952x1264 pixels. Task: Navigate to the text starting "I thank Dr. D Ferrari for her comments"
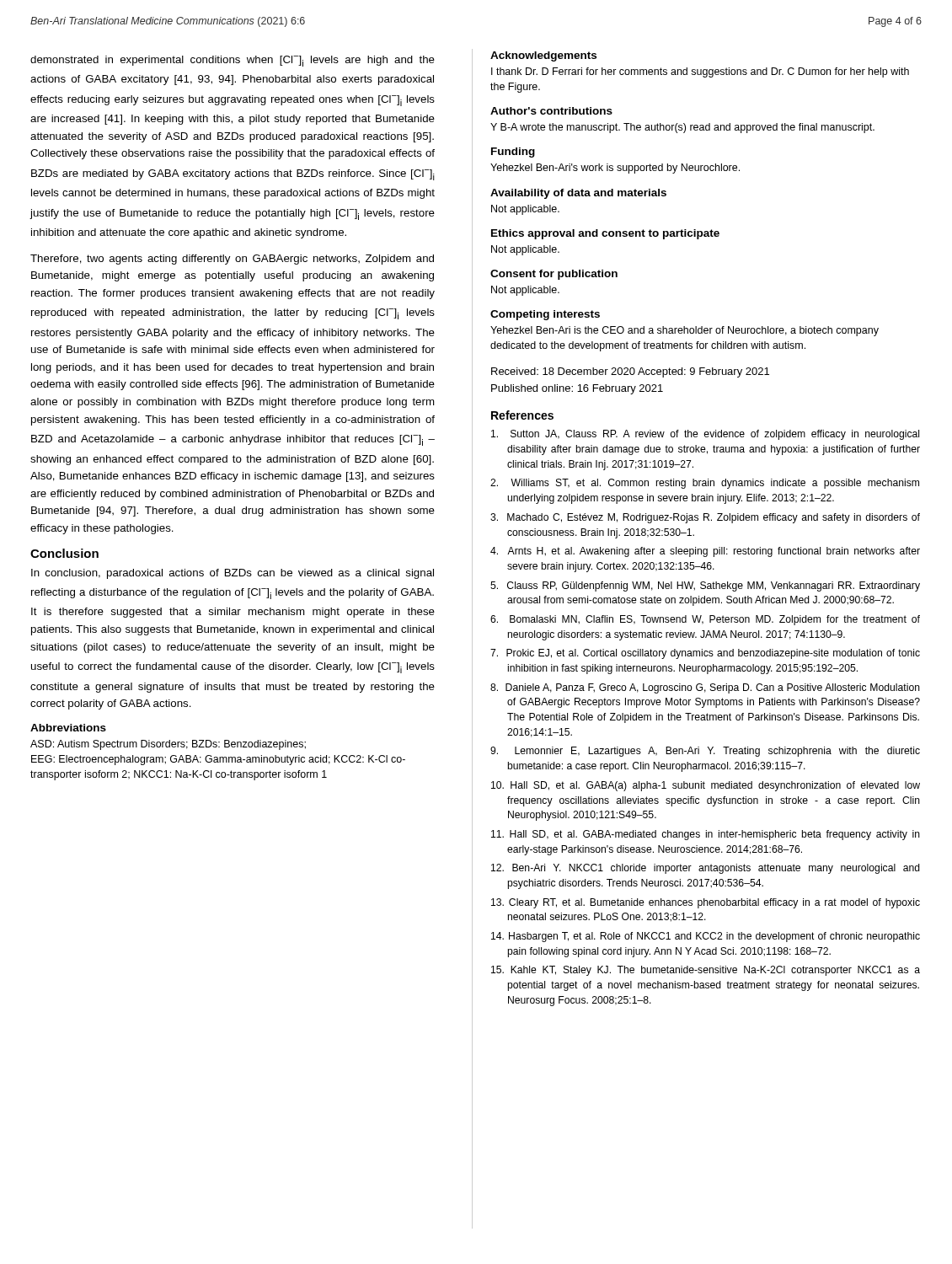(x=700, y=79)
